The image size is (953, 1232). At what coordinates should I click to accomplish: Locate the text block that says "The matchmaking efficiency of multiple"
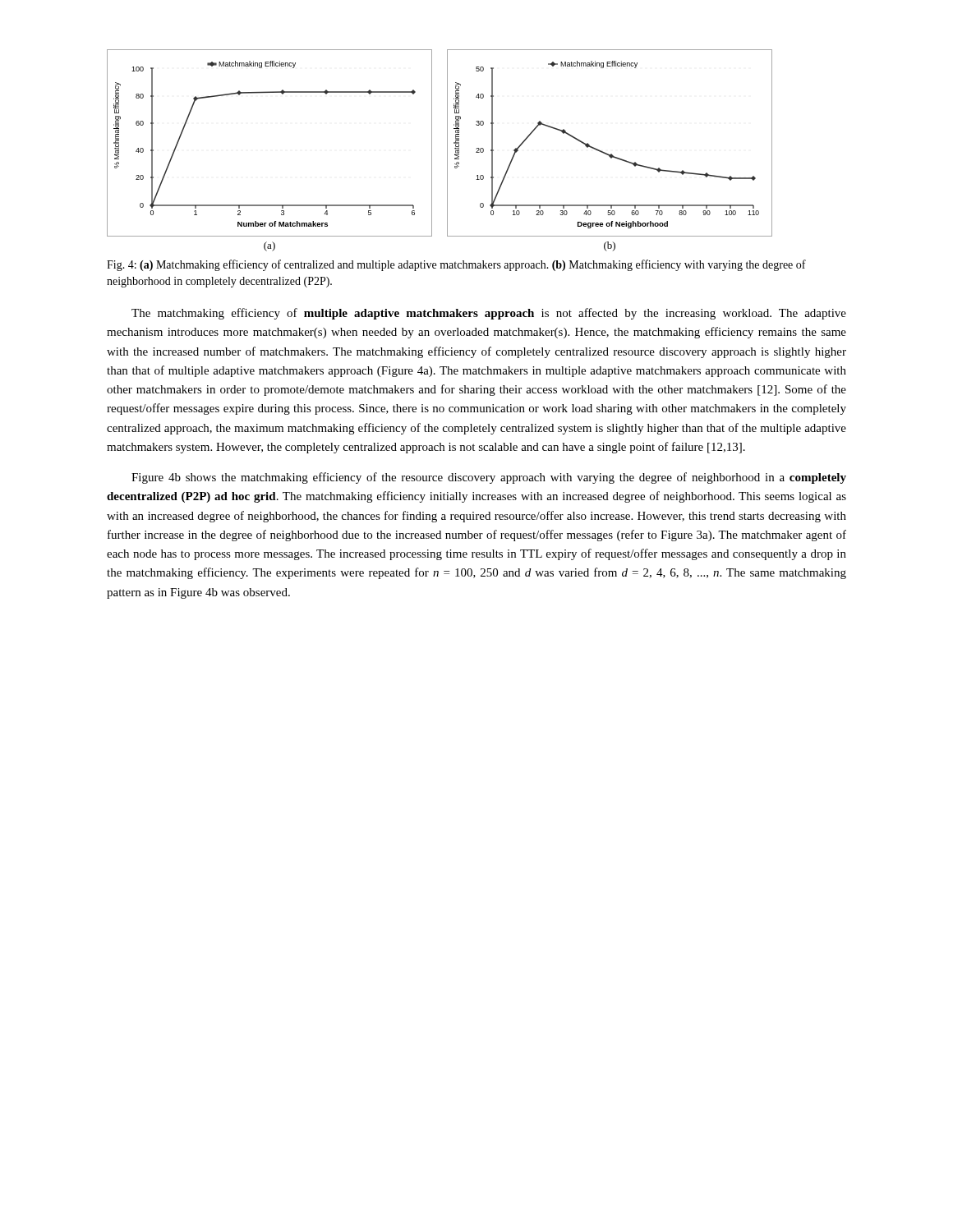476,380
